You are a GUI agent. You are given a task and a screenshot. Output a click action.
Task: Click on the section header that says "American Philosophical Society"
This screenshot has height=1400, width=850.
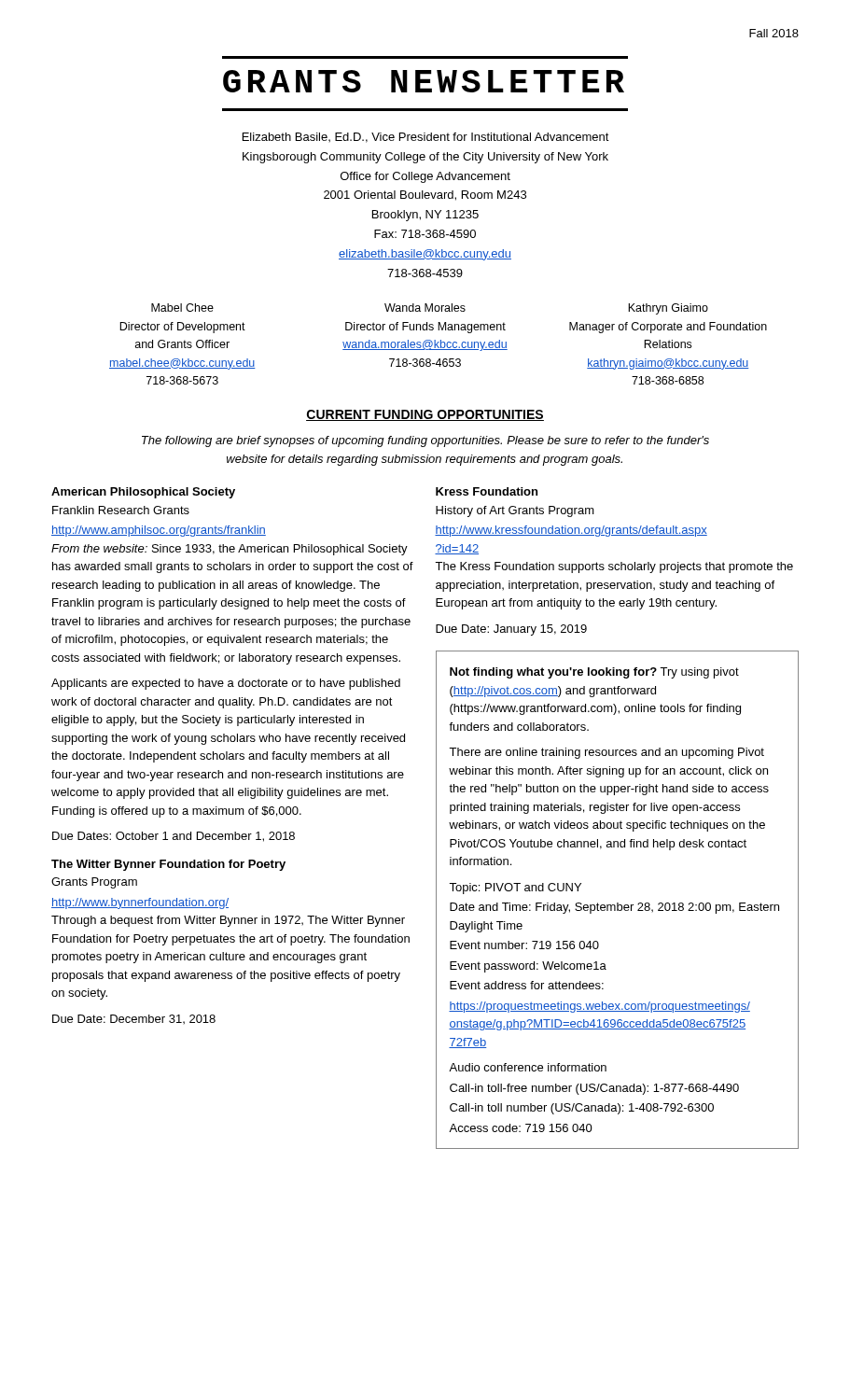(x=143, y=492)
